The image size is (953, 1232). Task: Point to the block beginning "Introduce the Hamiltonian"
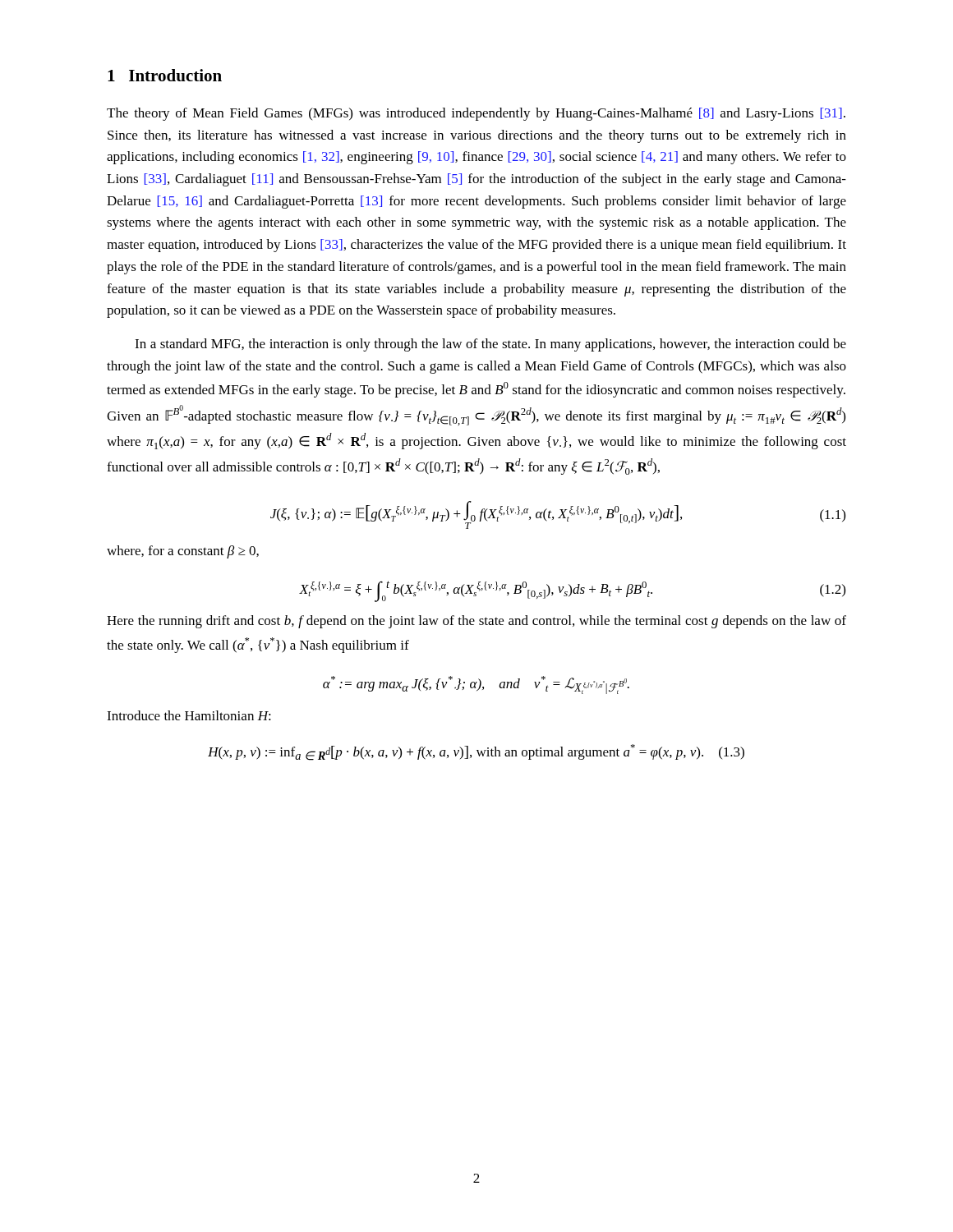pos(189,715)
